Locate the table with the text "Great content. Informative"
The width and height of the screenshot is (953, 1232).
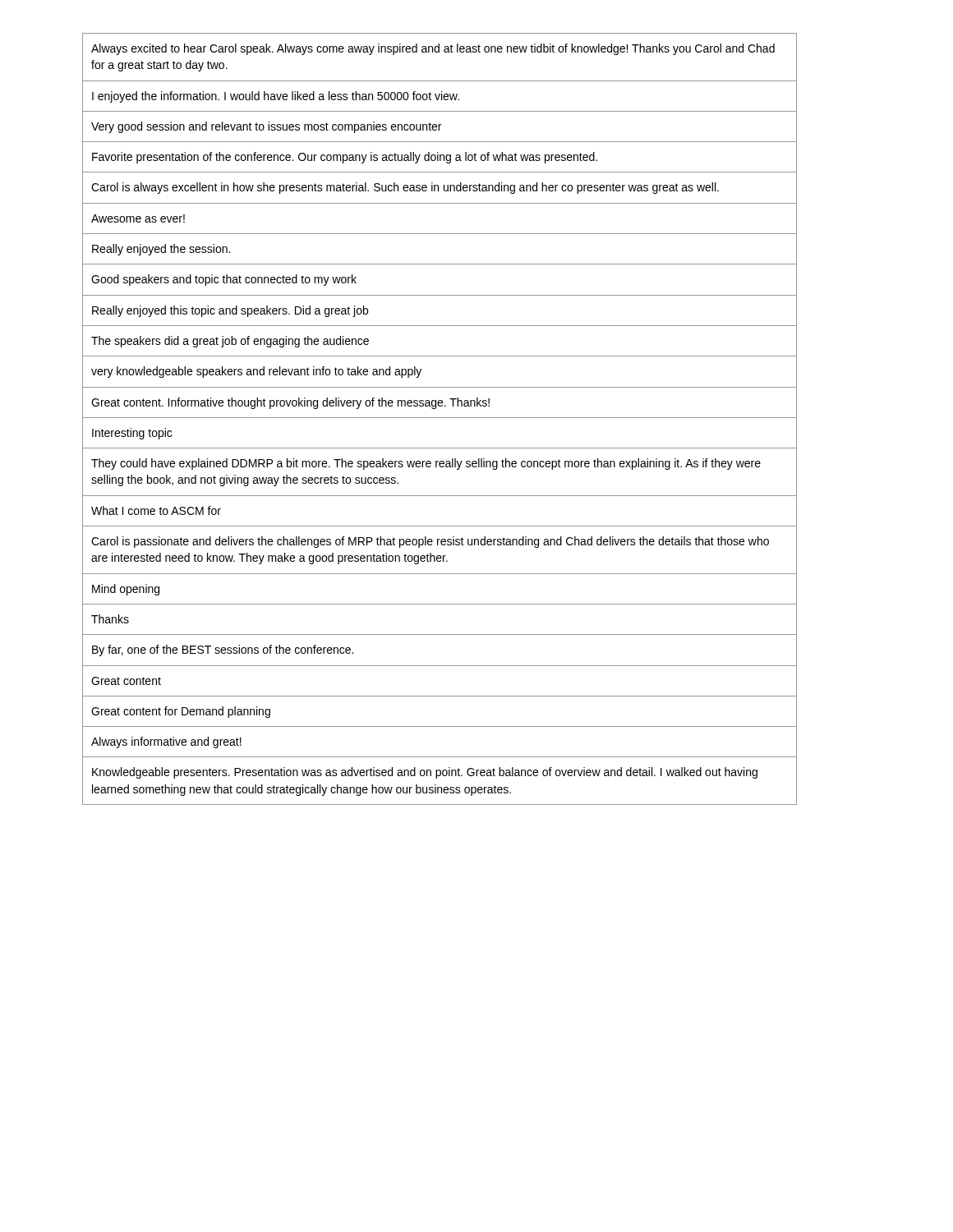point(440,419)
